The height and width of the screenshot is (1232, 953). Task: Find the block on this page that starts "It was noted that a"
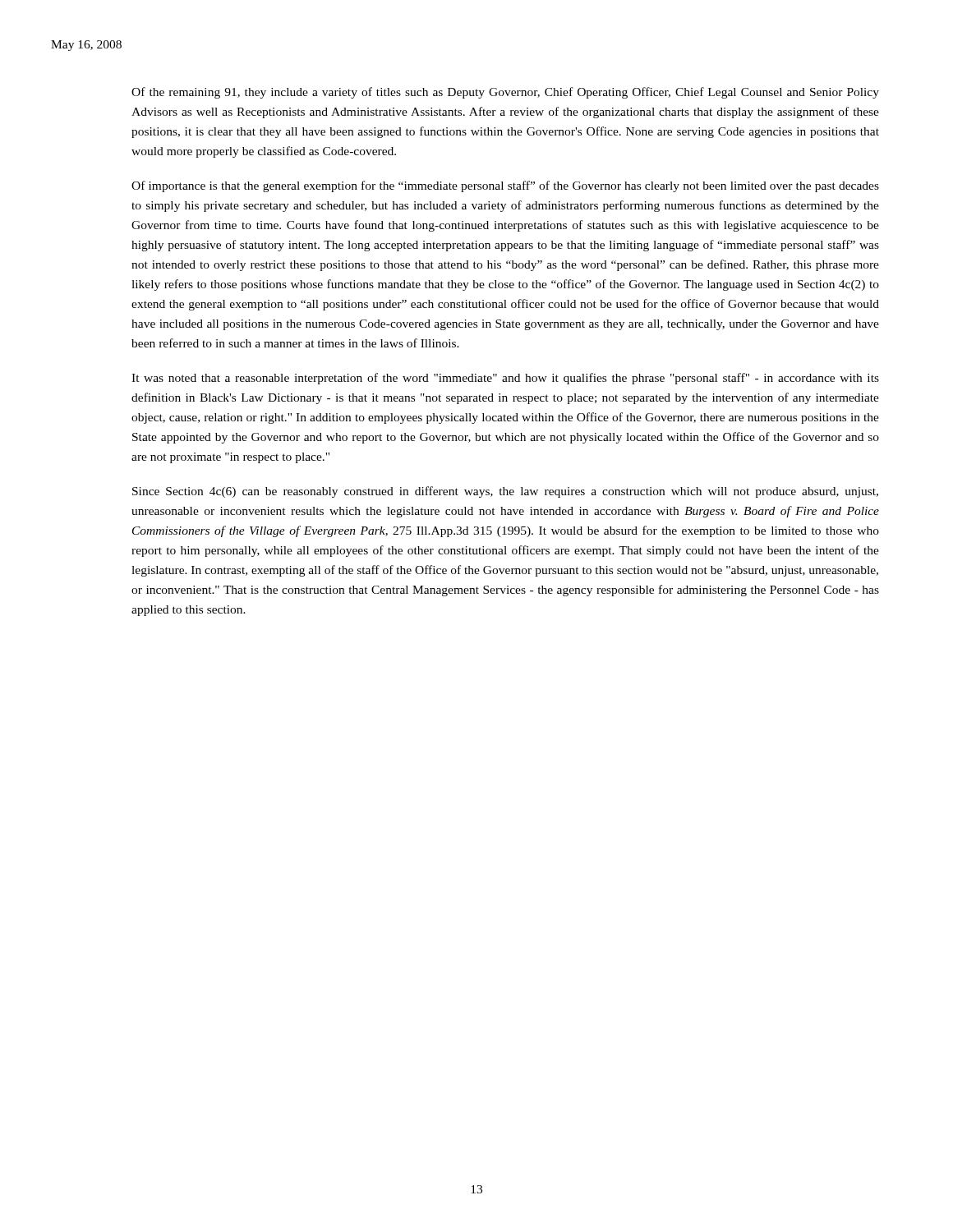click(505, 417)
